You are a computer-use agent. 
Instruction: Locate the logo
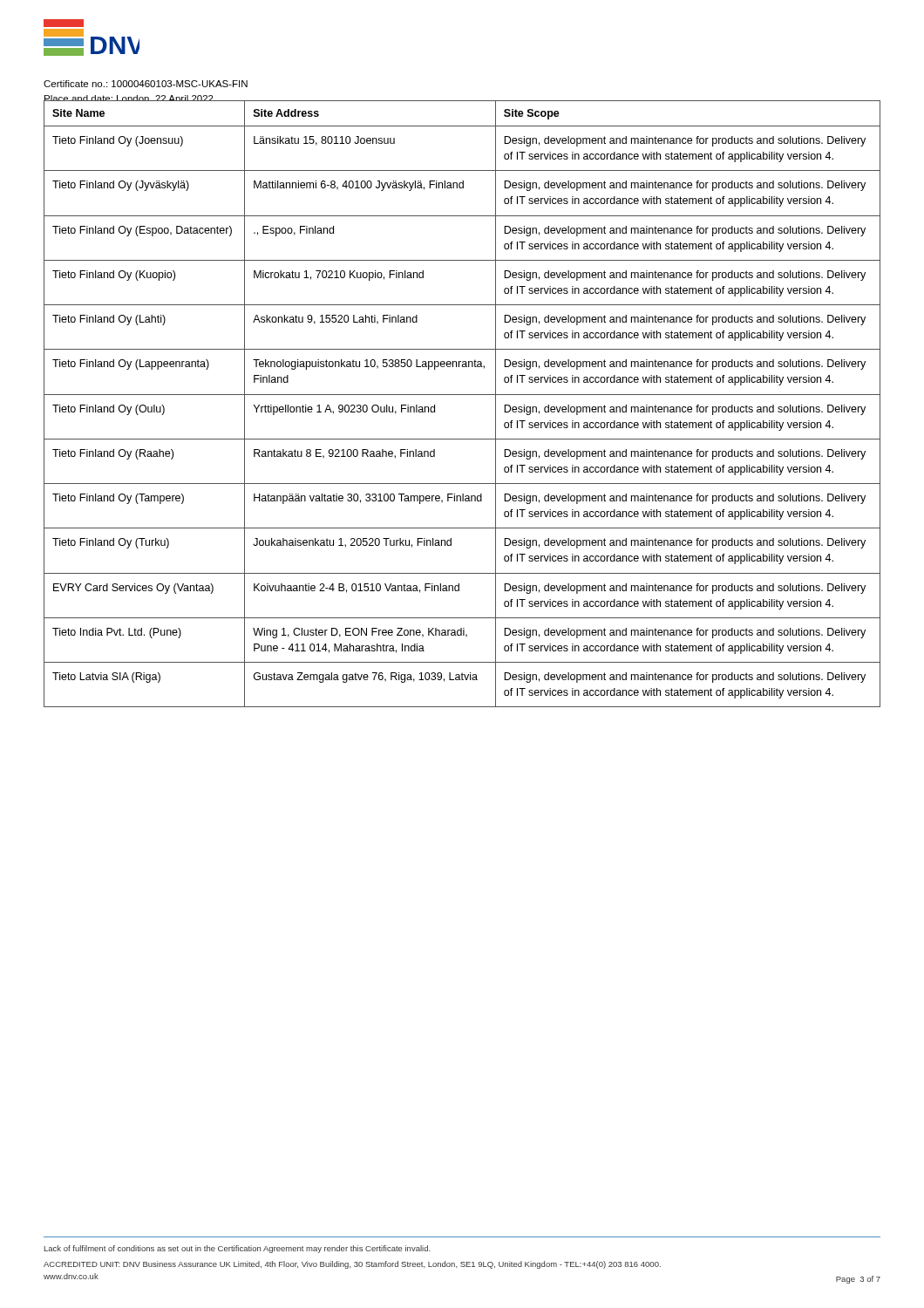(174, 49)
